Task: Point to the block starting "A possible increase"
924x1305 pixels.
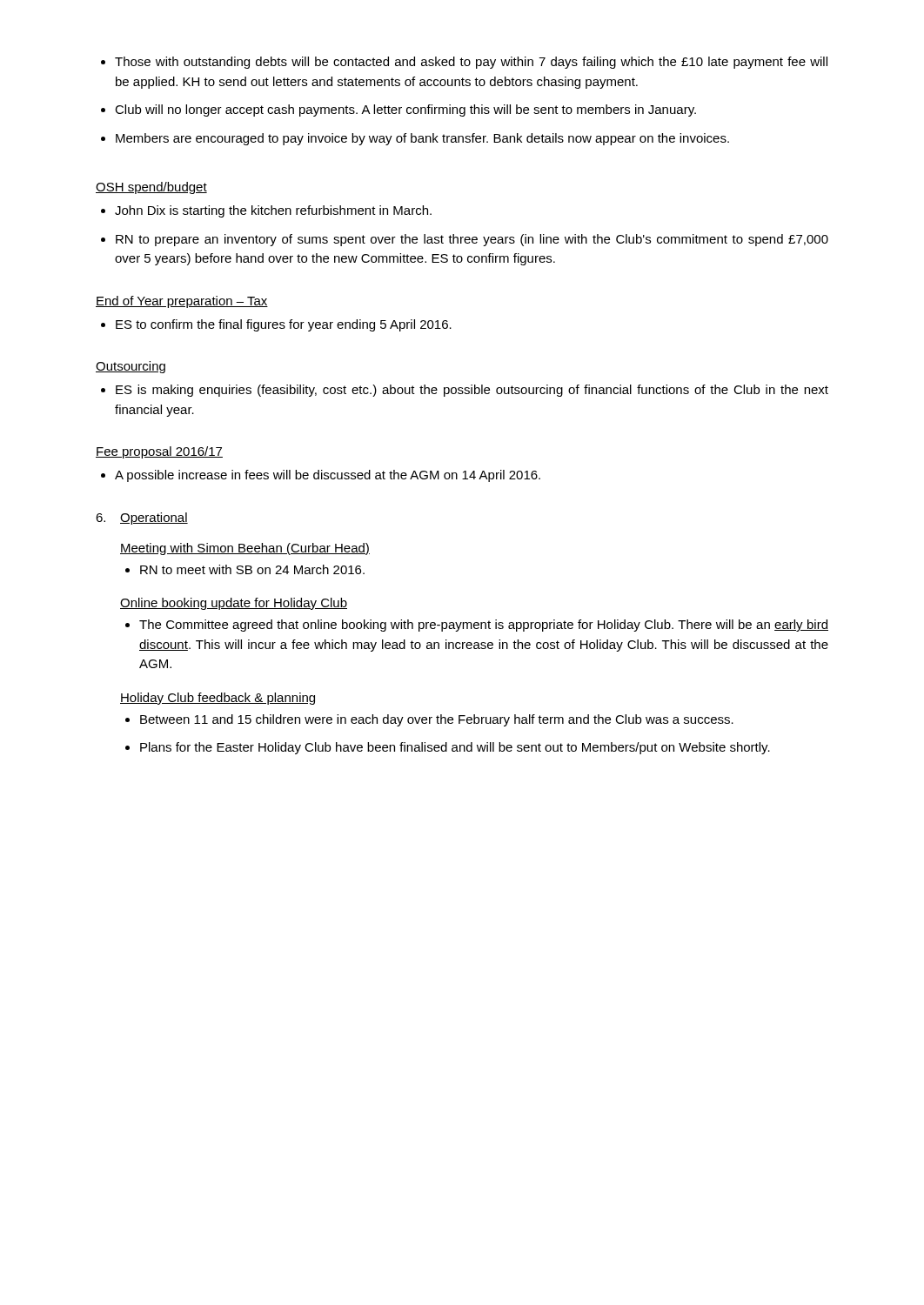Action: (462, 475)
